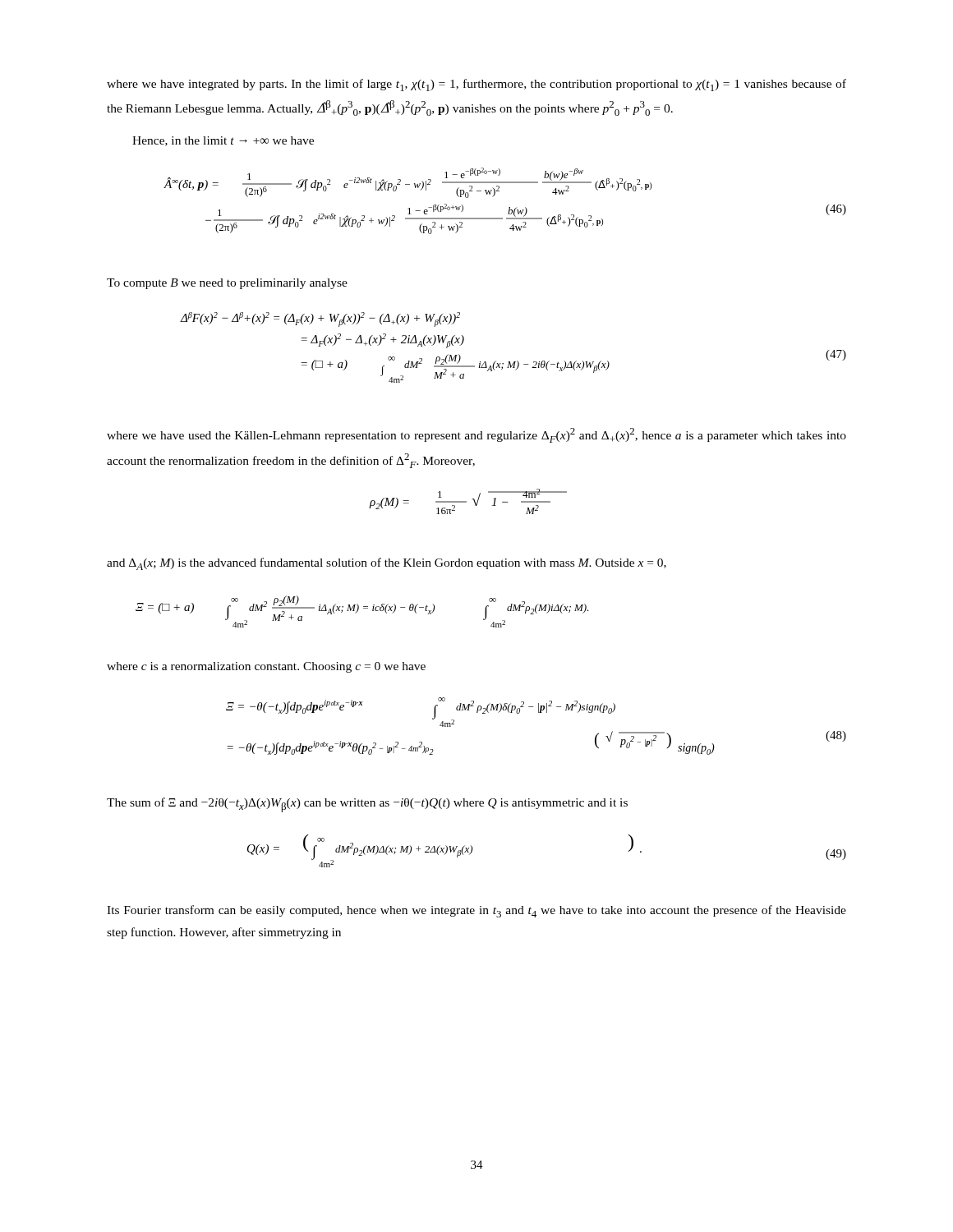Select the text block starting "Ξ = −θ(−tx)∫dp0dpeip₀txe−ip·x ∞ ∫"
The height and width of the screenshot is (1232, 953).
pos(288,712)
